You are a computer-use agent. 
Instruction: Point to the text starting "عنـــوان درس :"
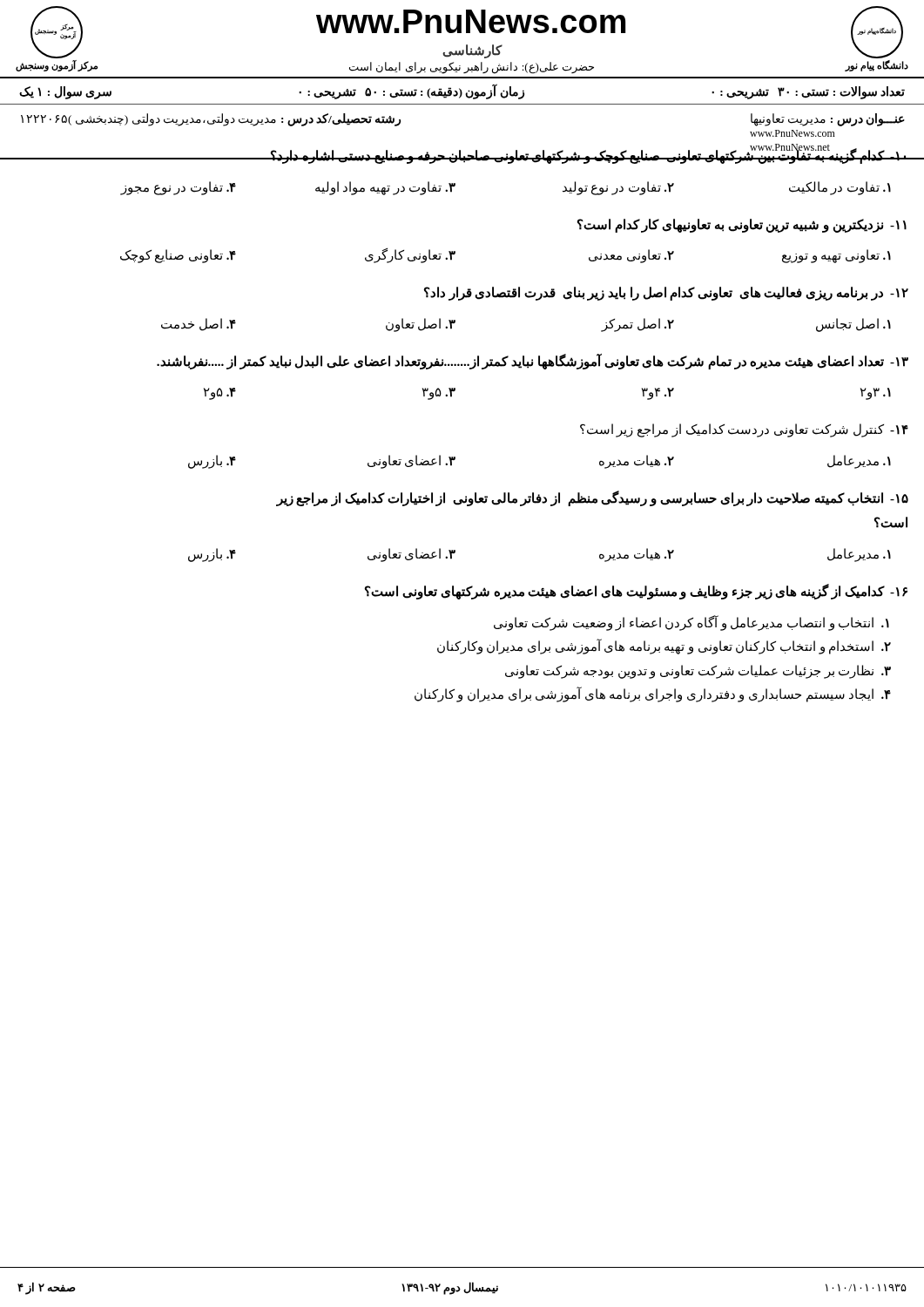tap(822, 120)
